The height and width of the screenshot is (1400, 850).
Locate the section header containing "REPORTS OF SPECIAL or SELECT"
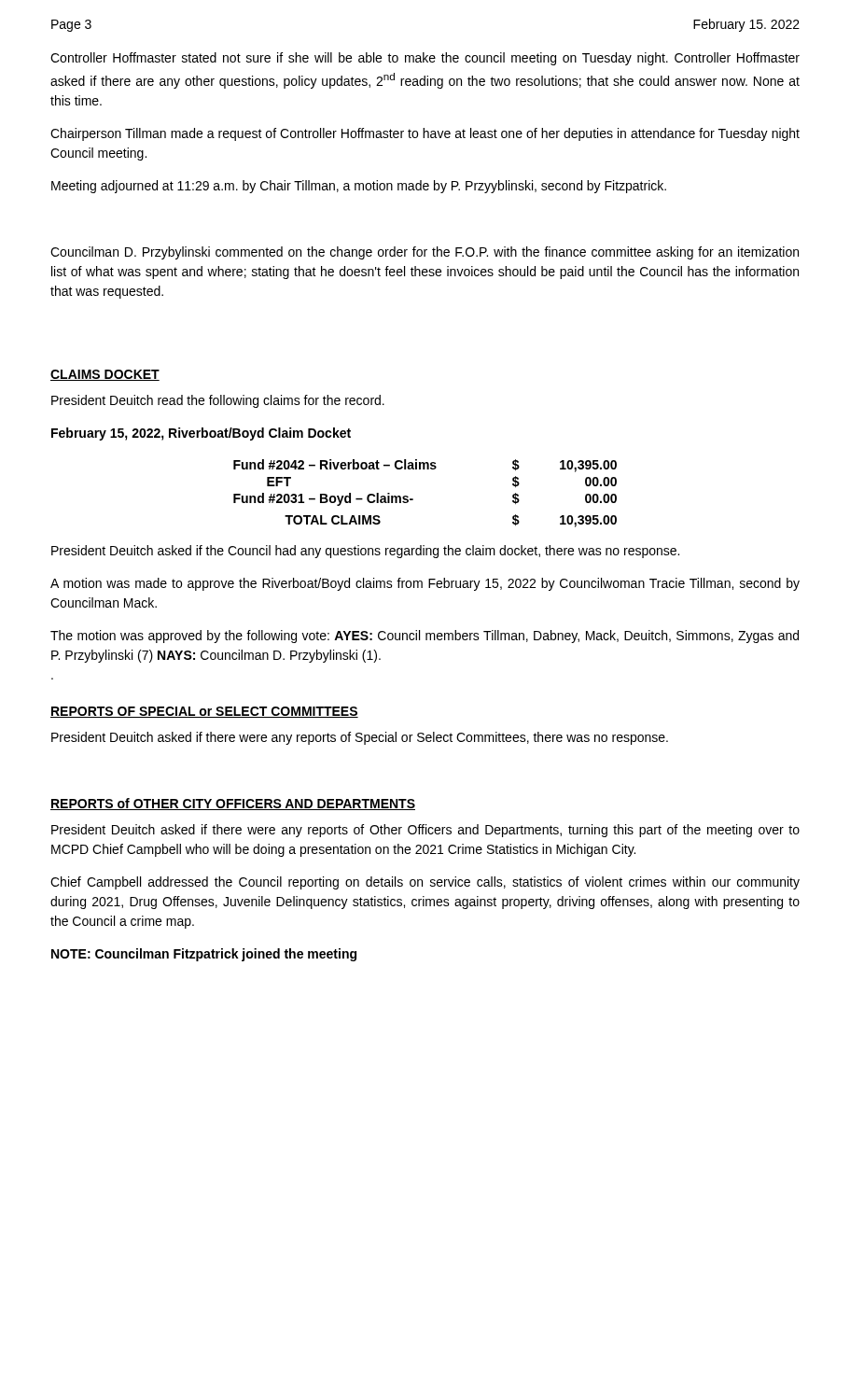[x=204, y=711]
